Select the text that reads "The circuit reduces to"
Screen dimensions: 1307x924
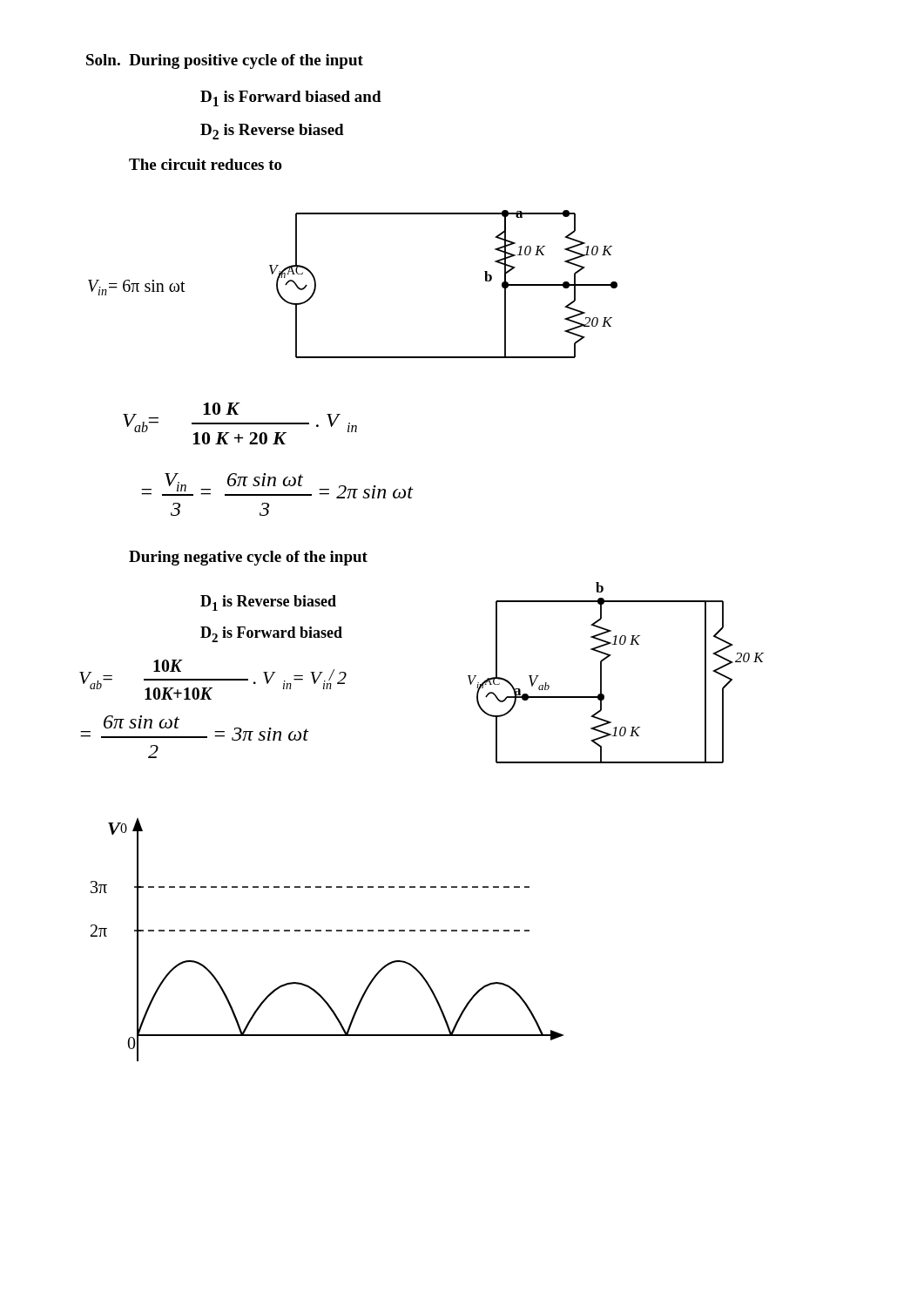pyautogui.click(x=206, y=164)
